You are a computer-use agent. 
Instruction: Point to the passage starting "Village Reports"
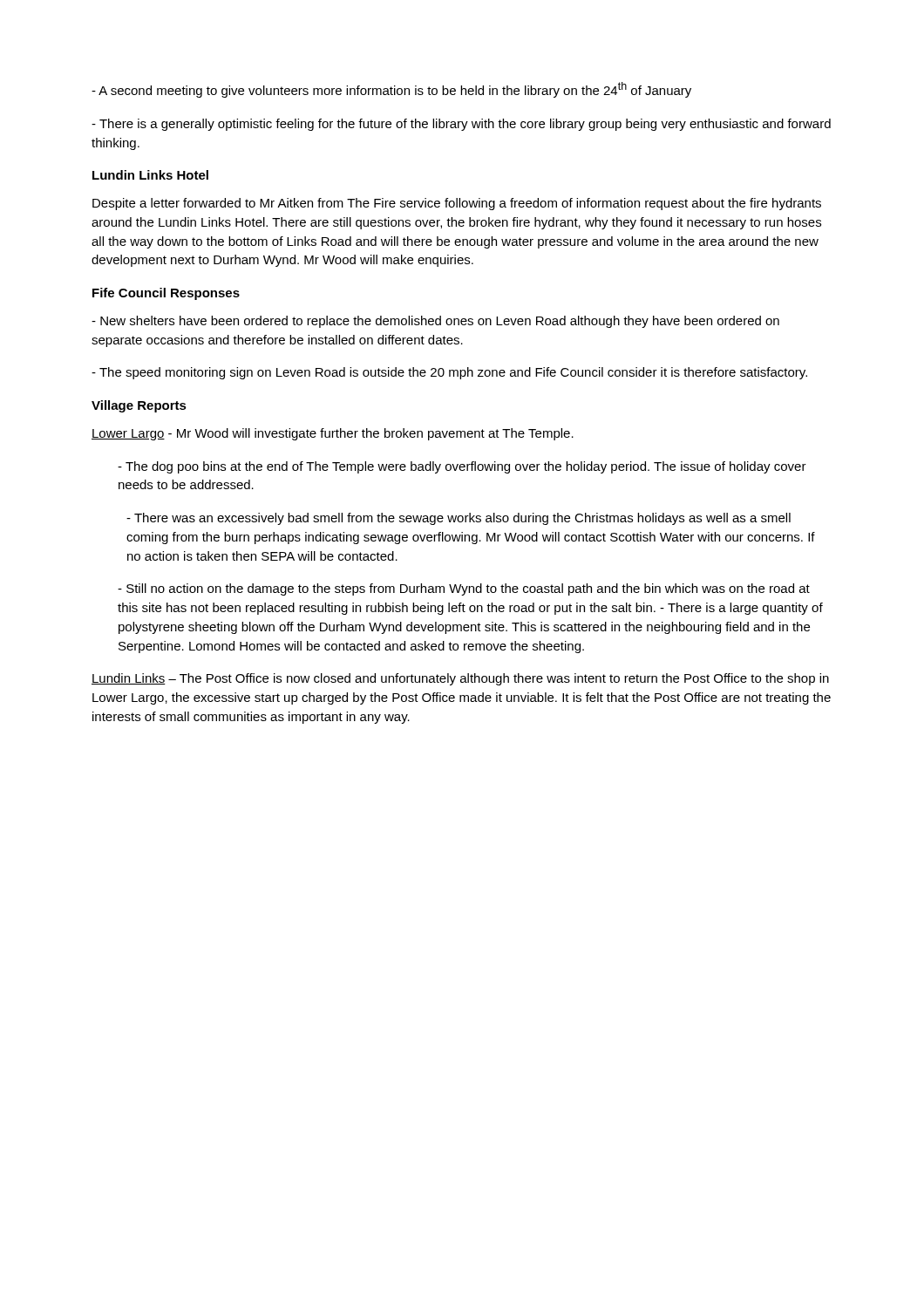click(139, 405)
